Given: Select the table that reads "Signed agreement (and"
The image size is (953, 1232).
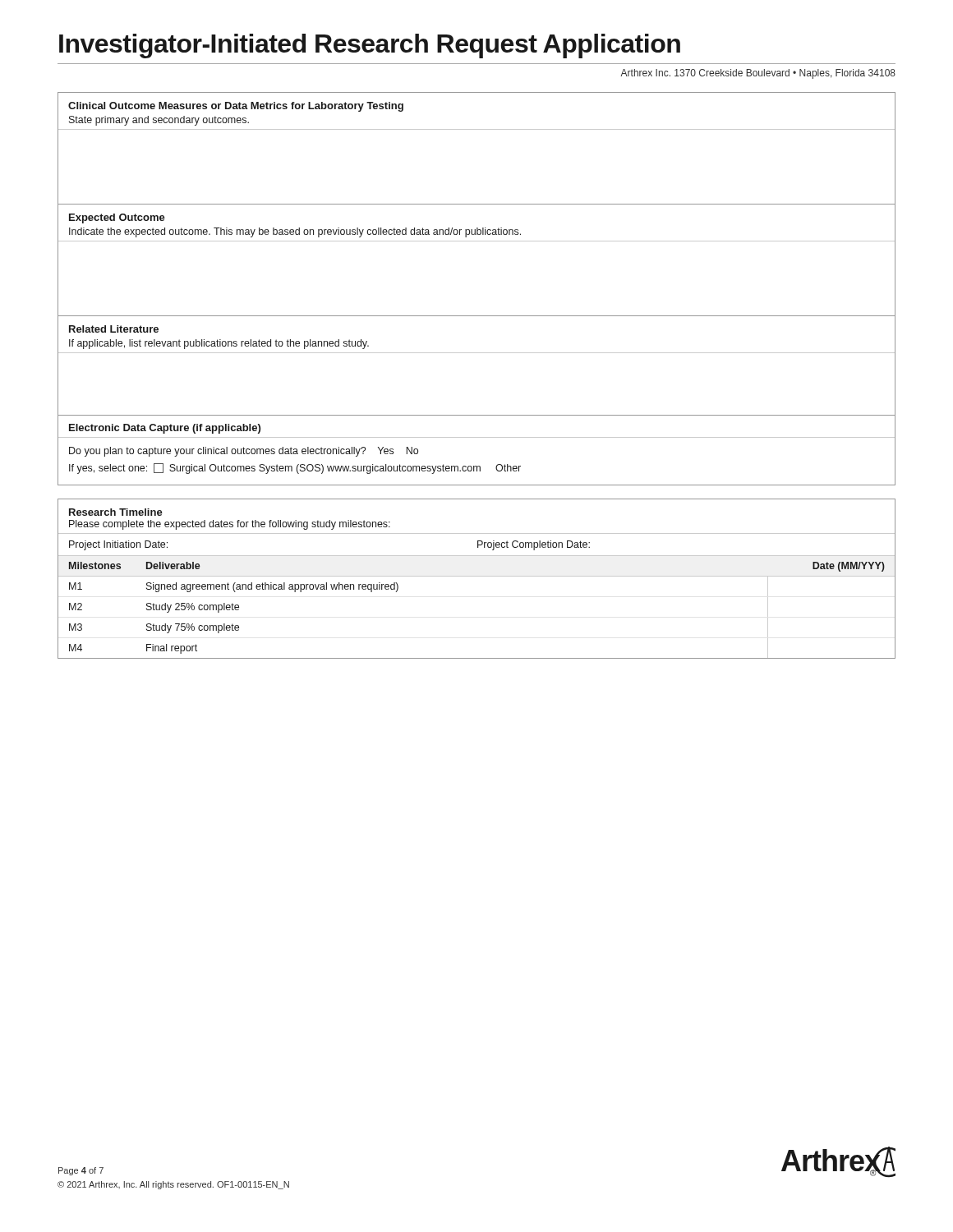Looking at the screenshot, I should [476, 607].
